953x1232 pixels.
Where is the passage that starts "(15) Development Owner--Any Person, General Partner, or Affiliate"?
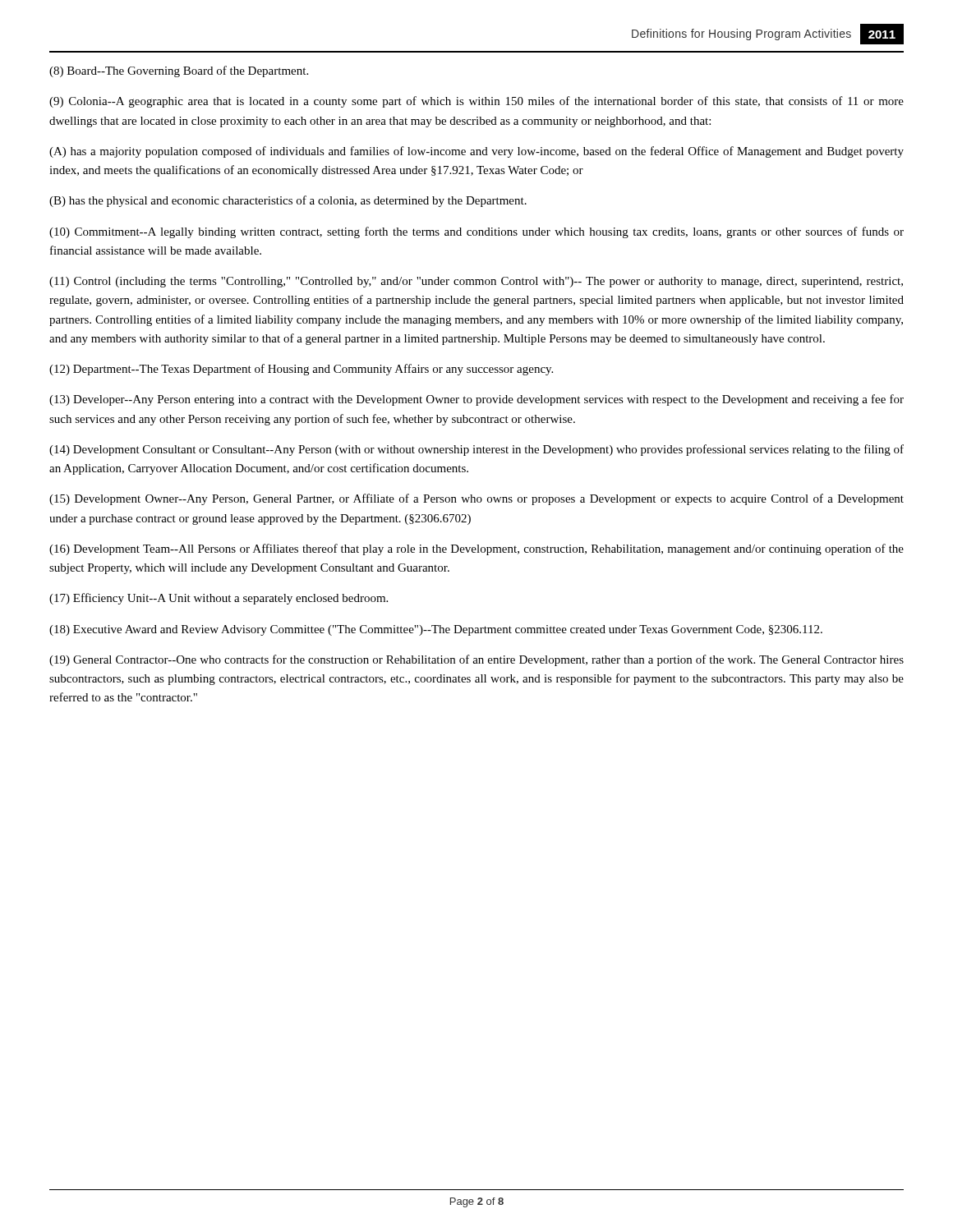(x=476, y=508)
